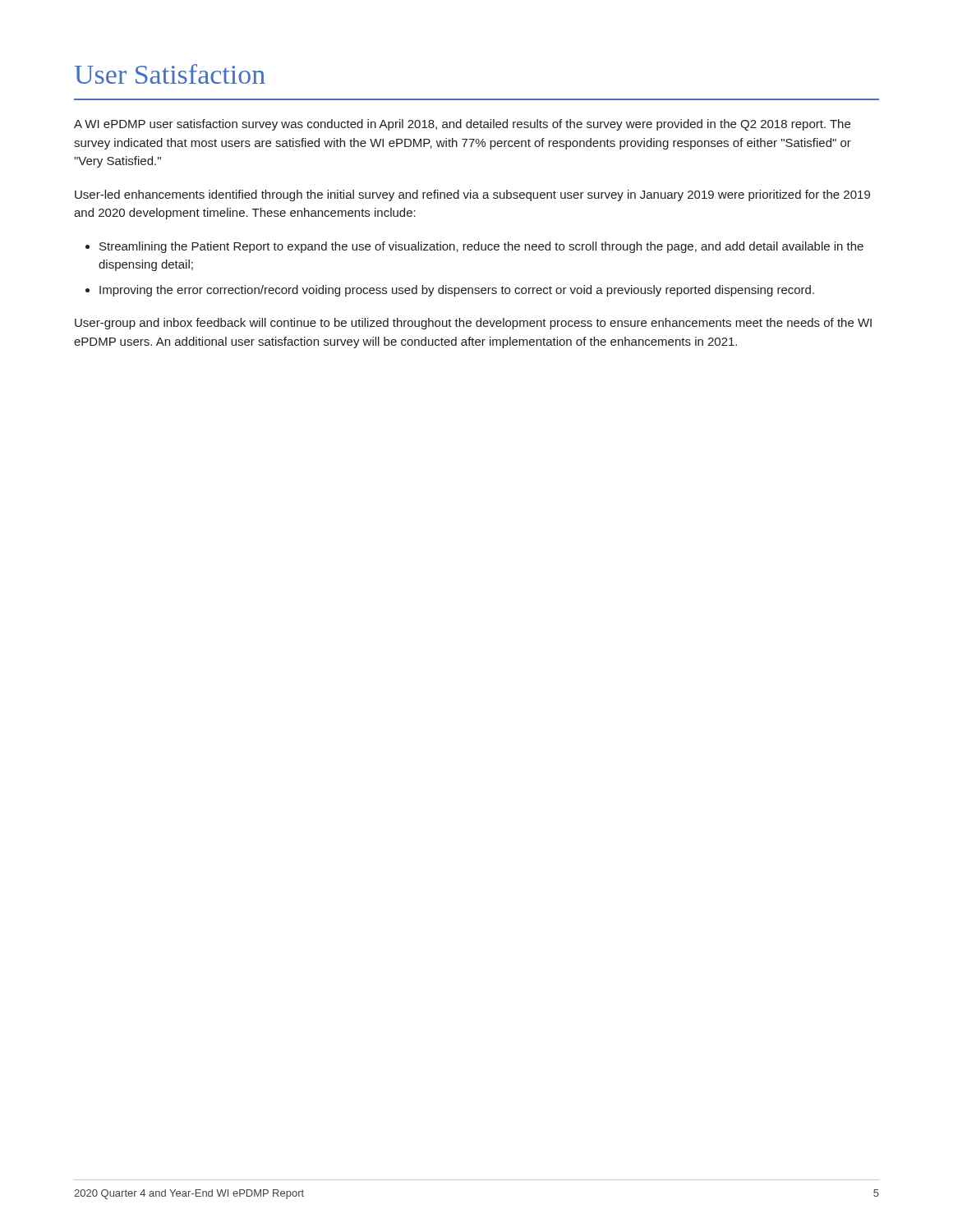
Task: Click the passage that begins "Improving the error correction/record voiding process used"
Action: tap(457, 289)
